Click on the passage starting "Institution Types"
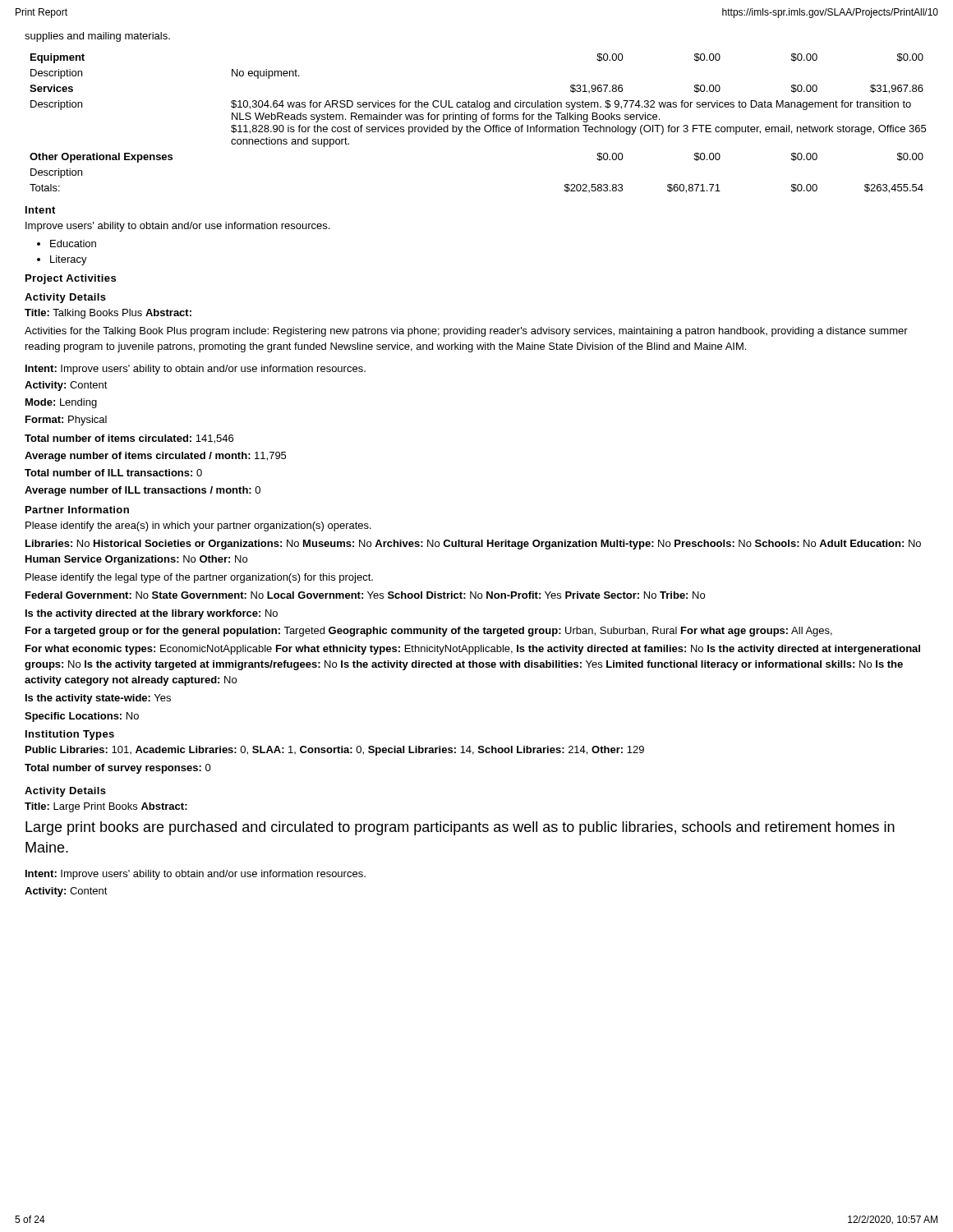This screenshot has height=1232, width=953. click(x=70, y=734)
